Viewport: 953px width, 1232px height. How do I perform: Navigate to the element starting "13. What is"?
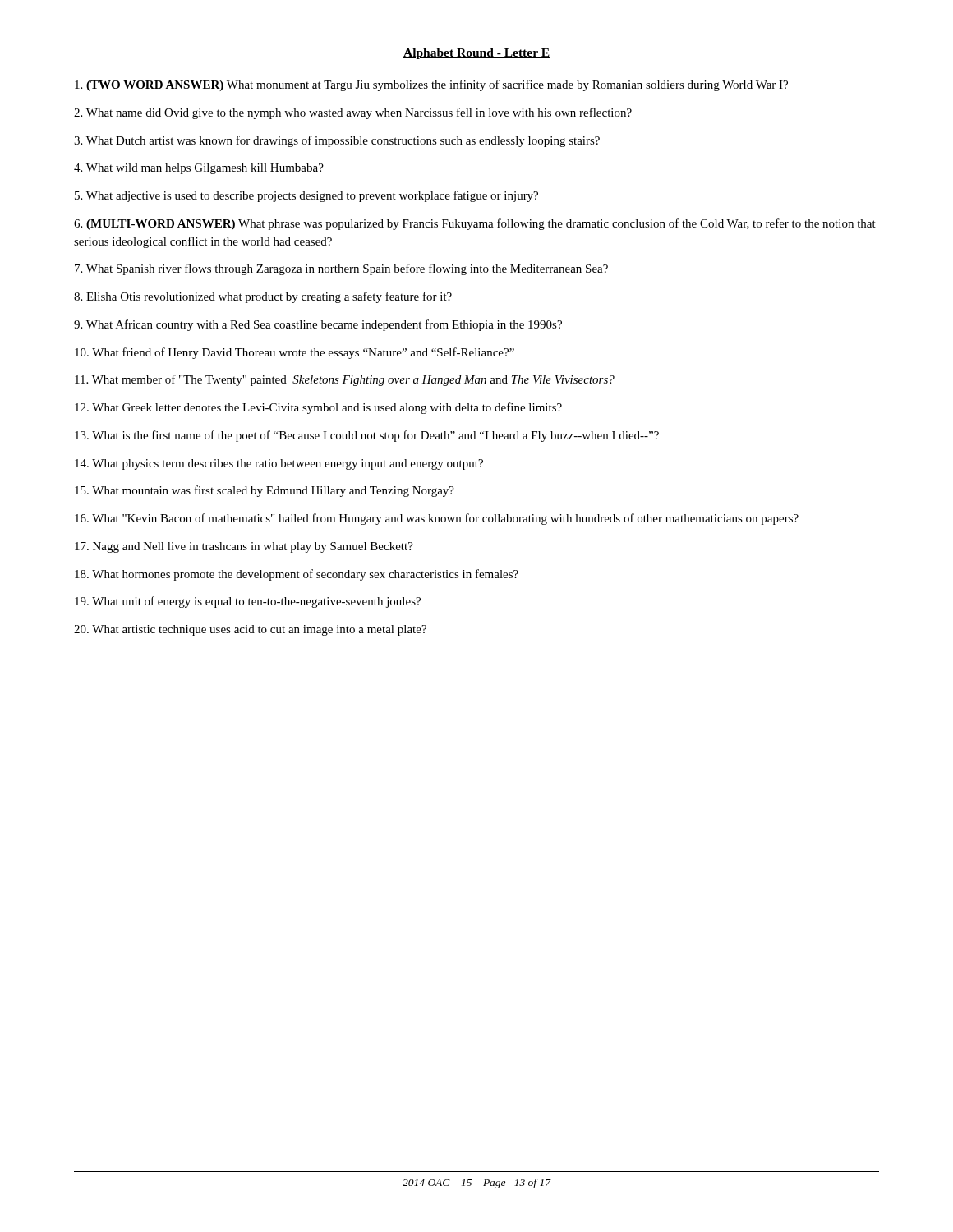[x=367, y=435]
